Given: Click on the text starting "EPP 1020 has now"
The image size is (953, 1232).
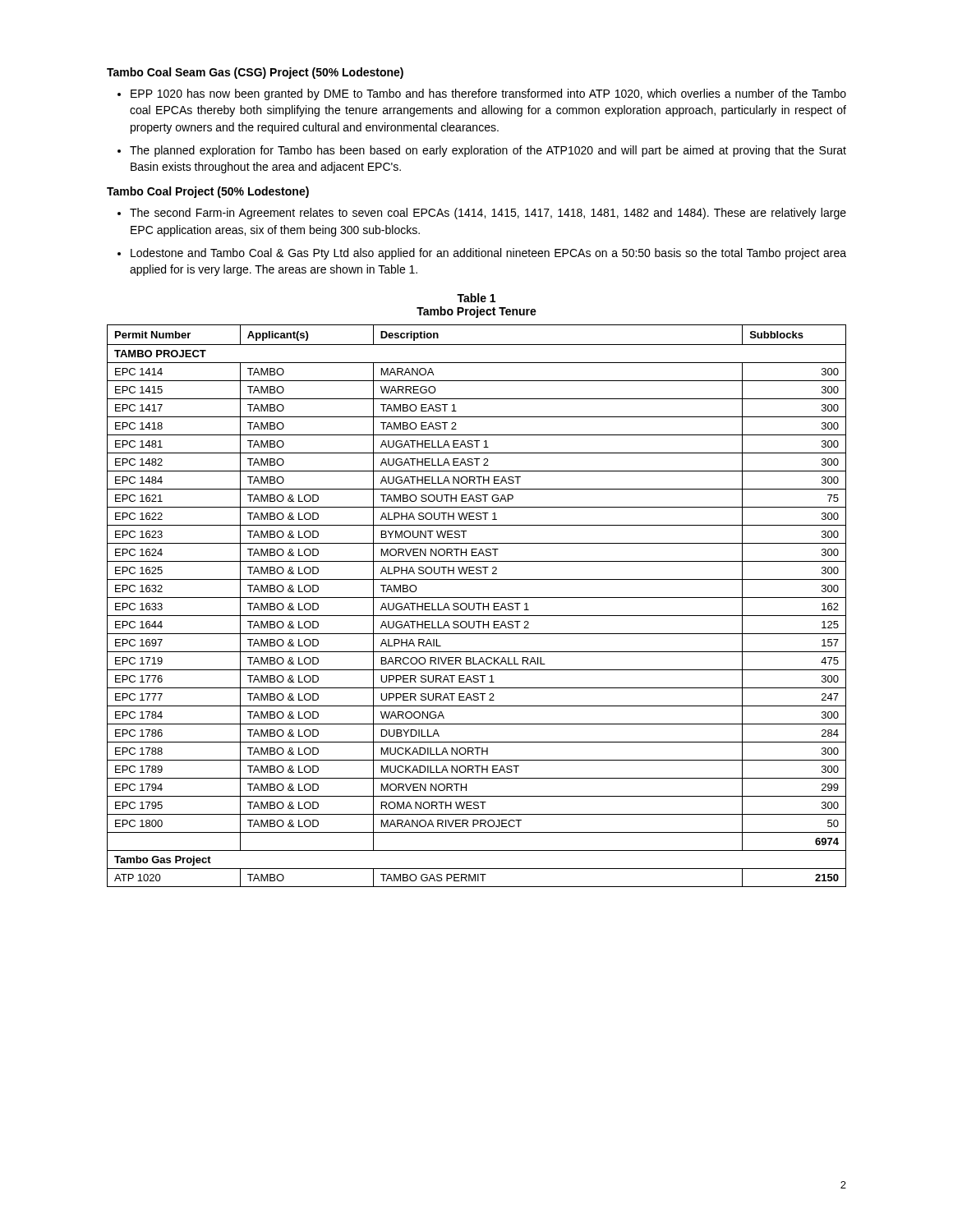Looking at the screenshot, I should click(x=488, y=110).
